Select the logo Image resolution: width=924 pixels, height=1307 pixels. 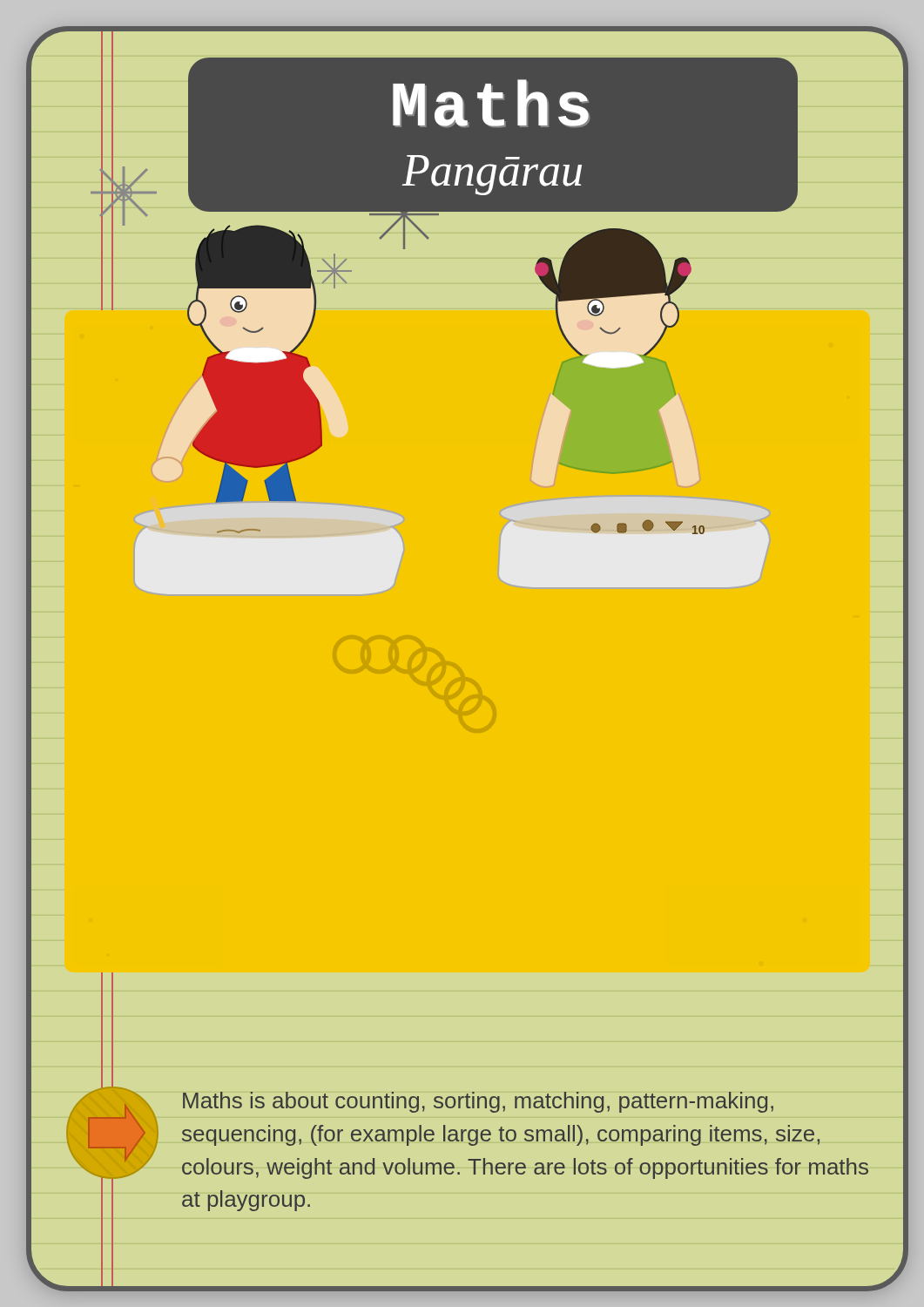coord(112,1133)
